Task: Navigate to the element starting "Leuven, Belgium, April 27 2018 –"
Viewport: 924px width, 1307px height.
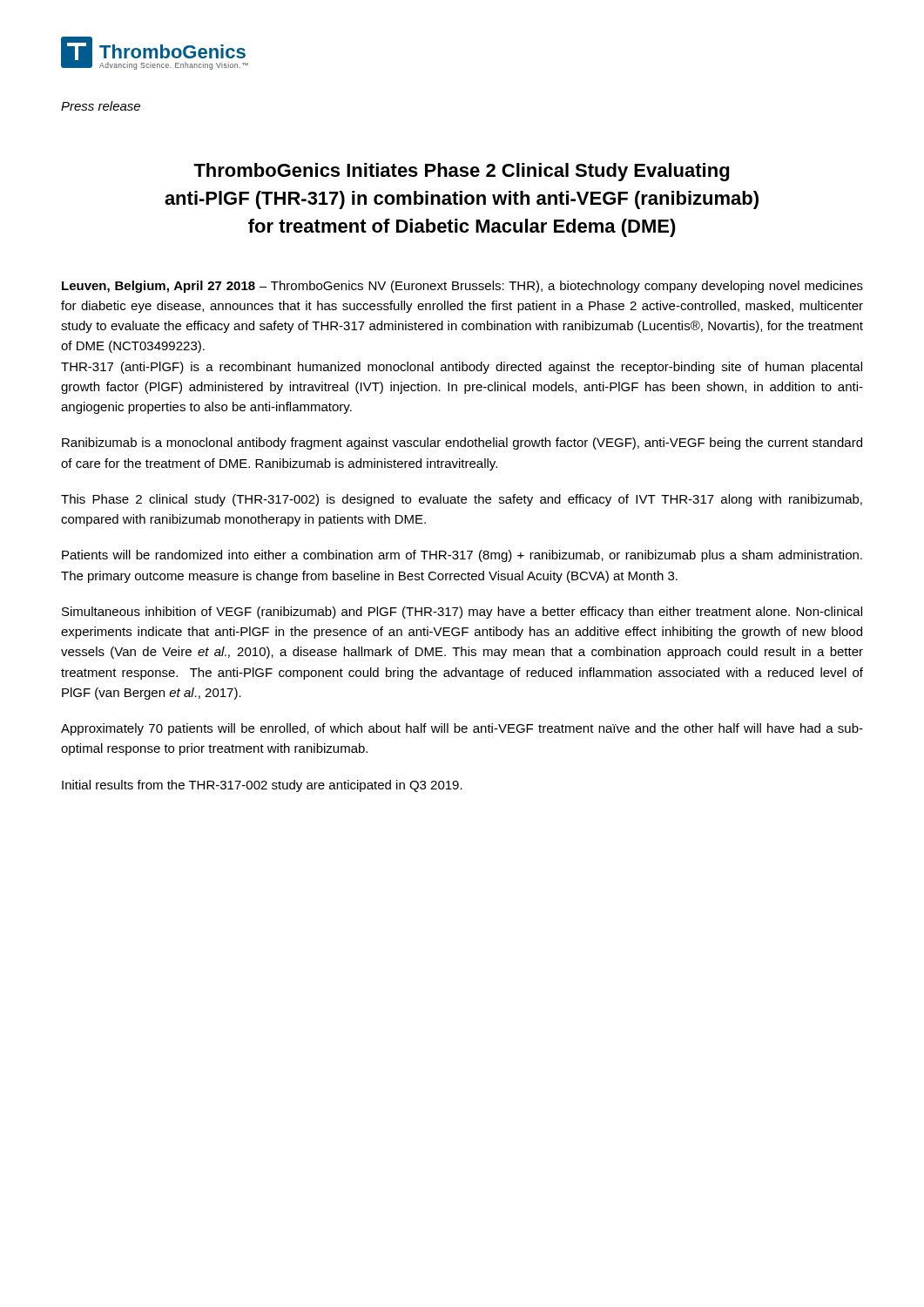Action: click(462, 287)
